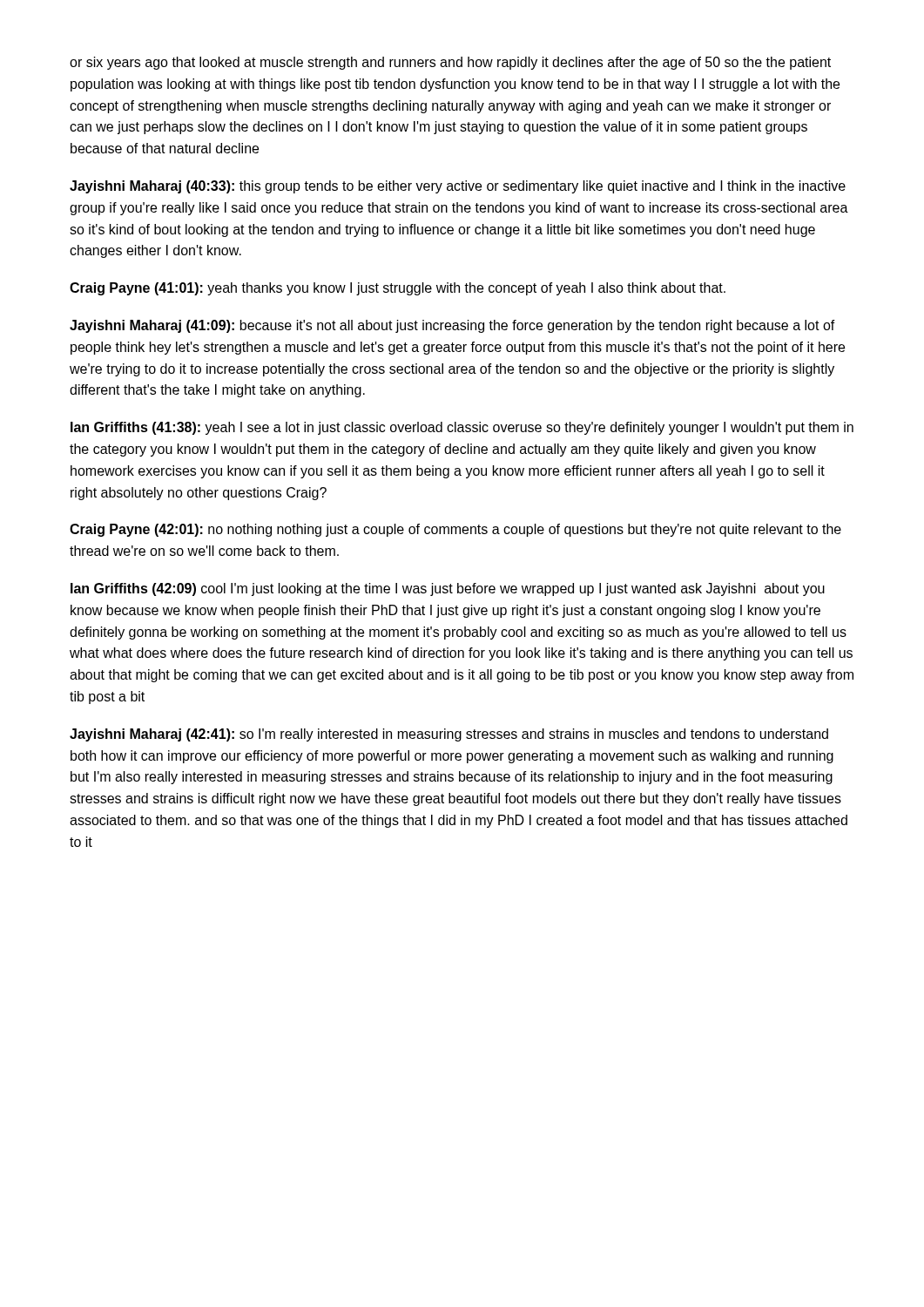The width and height of the screenshot is (924, 1307).
Task: Click on the text block starting "Craig Payne (42:01): no nothing nothing just a"
Action: click(456, 540)
